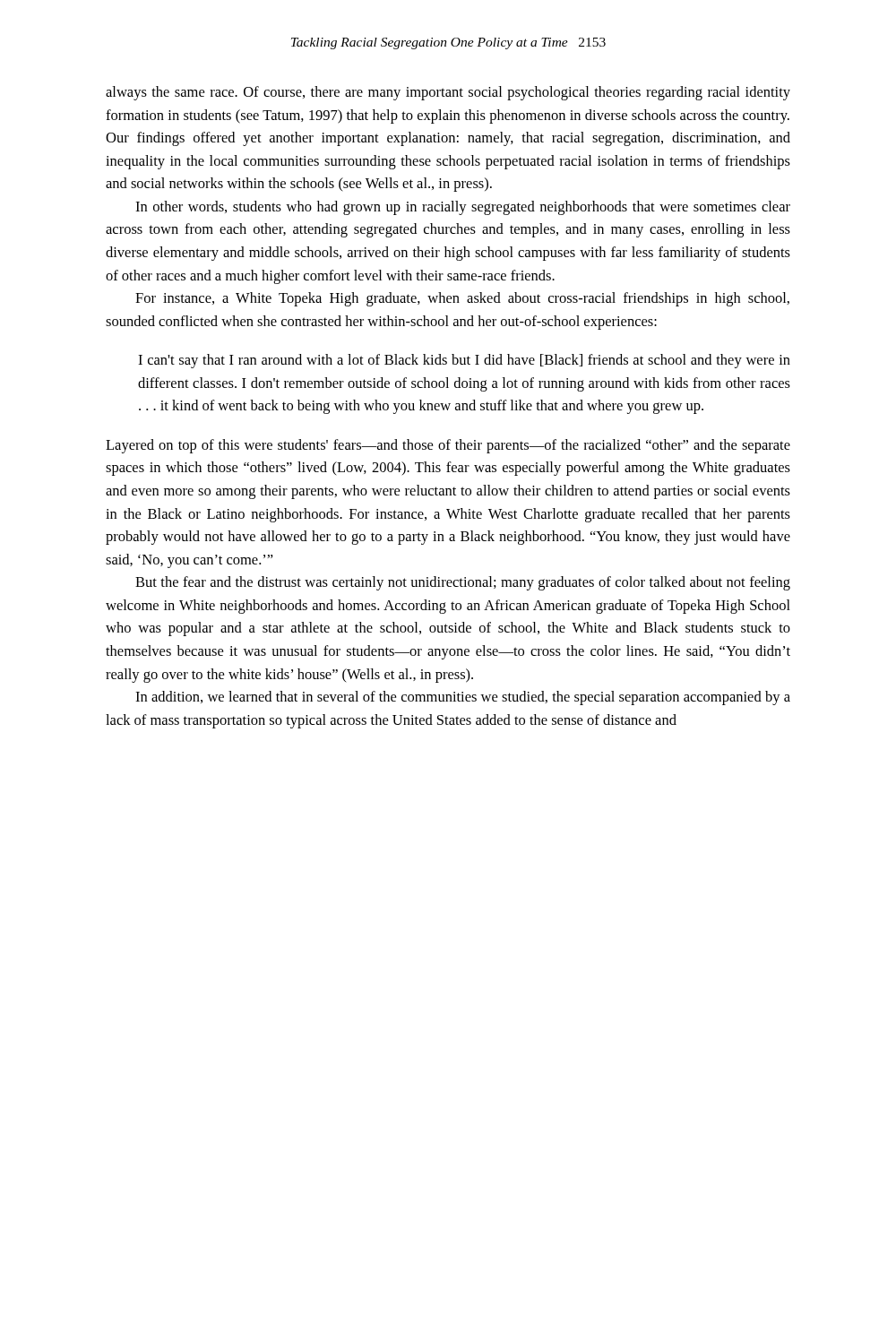The image size is (896, 1344).
Task: Find the region starting "always the same"
Action: click(448, 138)
